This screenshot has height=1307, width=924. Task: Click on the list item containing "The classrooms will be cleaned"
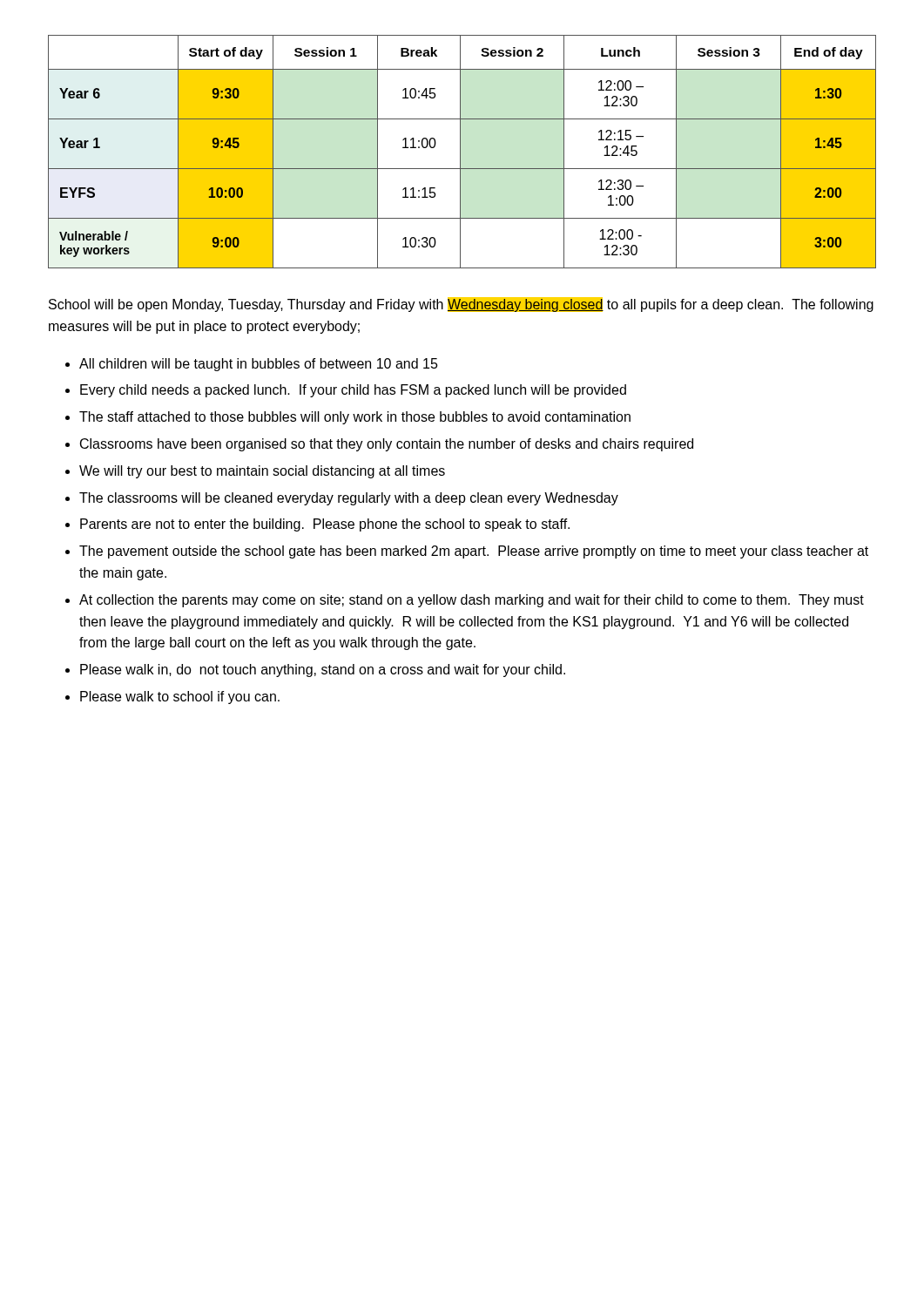tap(349, 498)
